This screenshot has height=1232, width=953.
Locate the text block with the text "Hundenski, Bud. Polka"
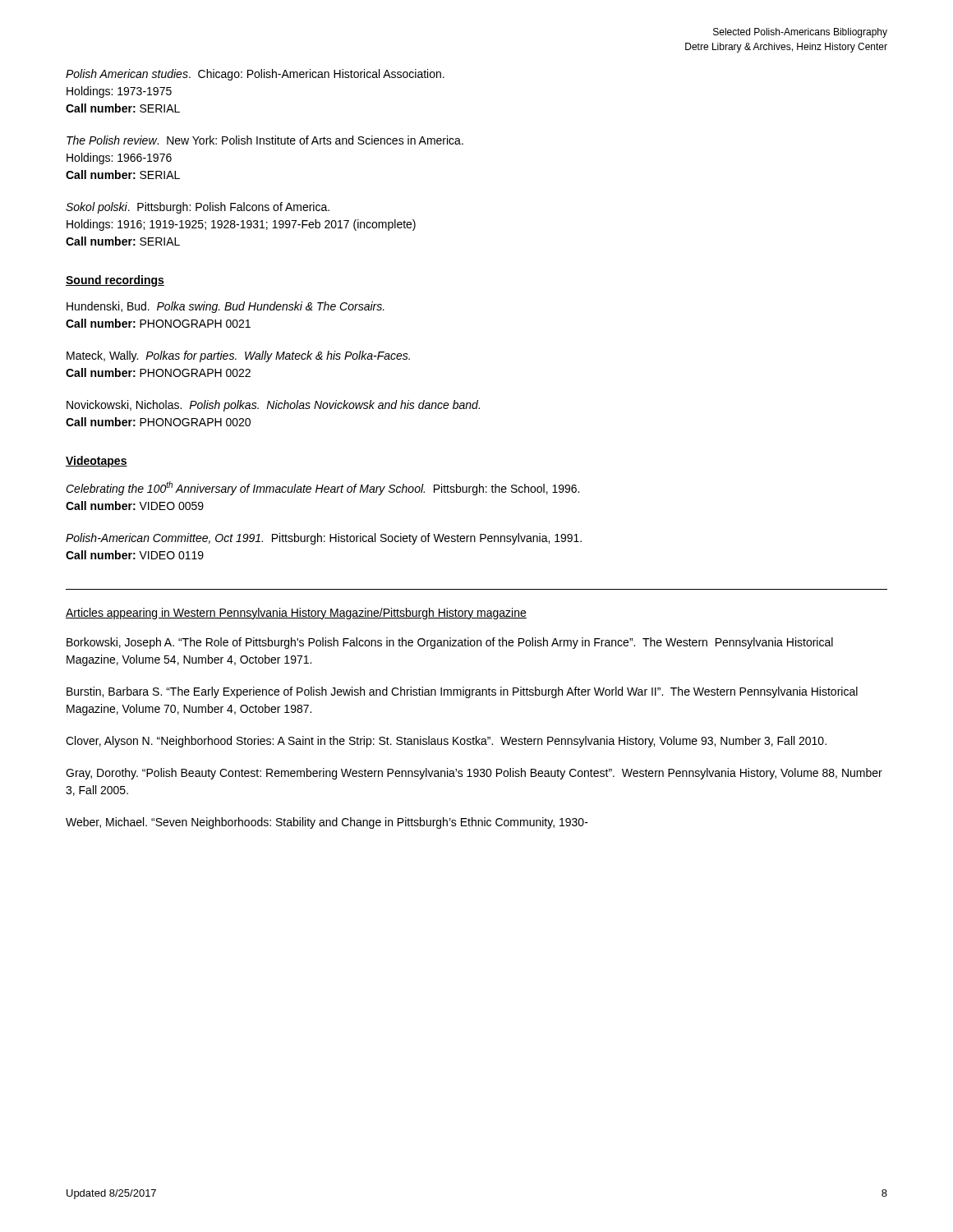[x=226, y=315]
